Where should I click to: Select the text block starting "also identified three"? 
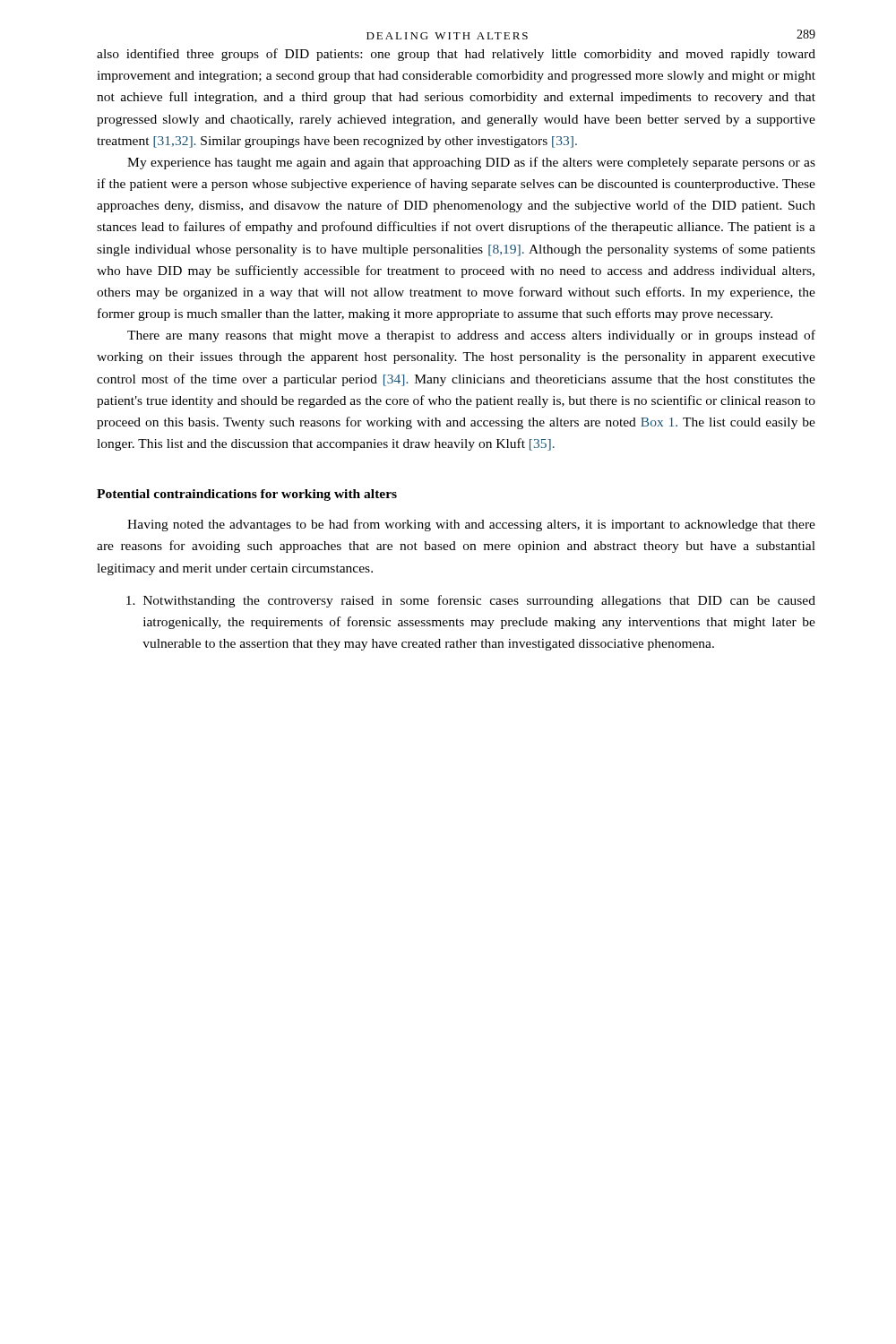click(456, 97)
